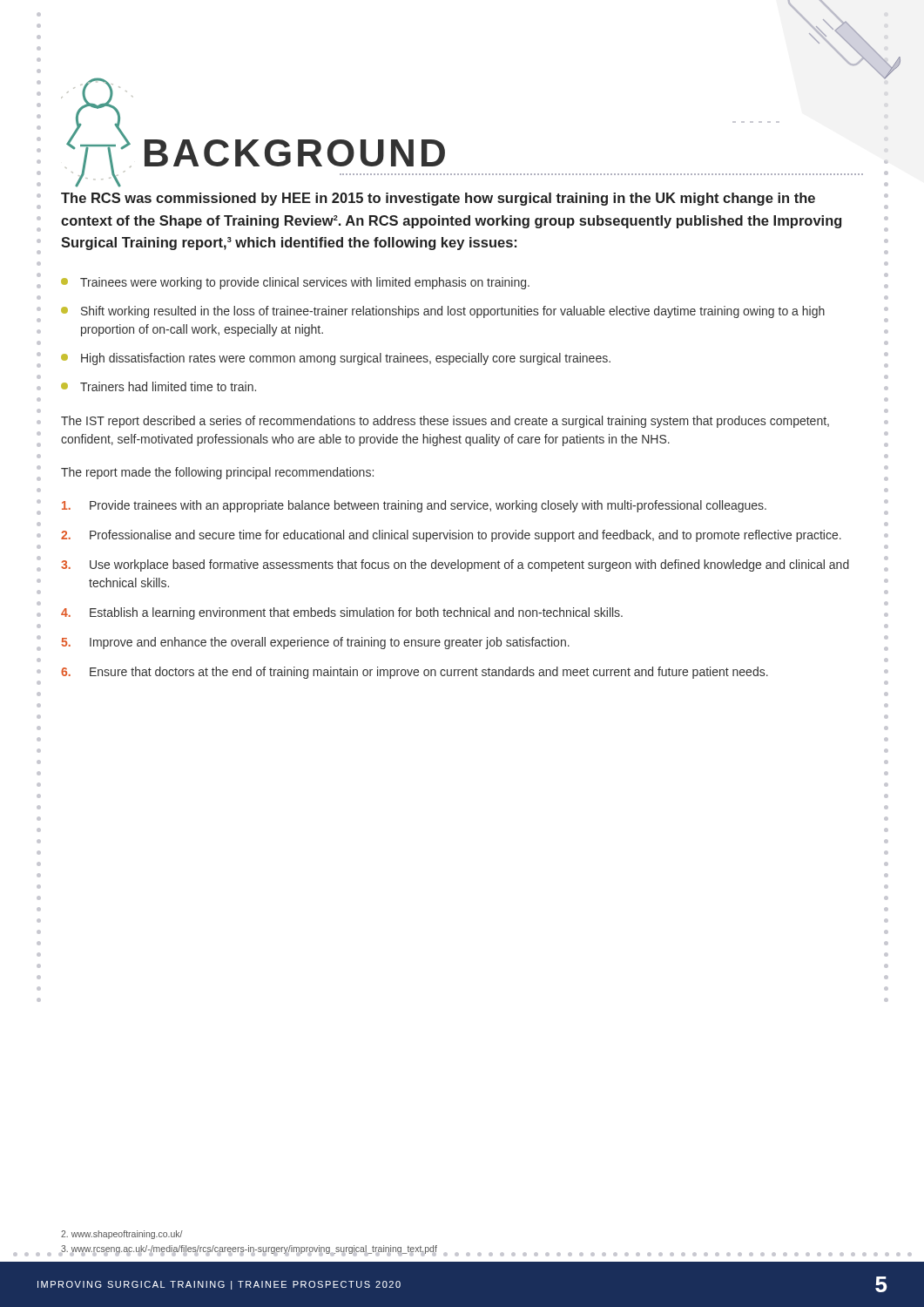Screen dimensions: 1307x924
Task: Click the passage that begins "High dissatisfaction rates"
Action: 336,358
